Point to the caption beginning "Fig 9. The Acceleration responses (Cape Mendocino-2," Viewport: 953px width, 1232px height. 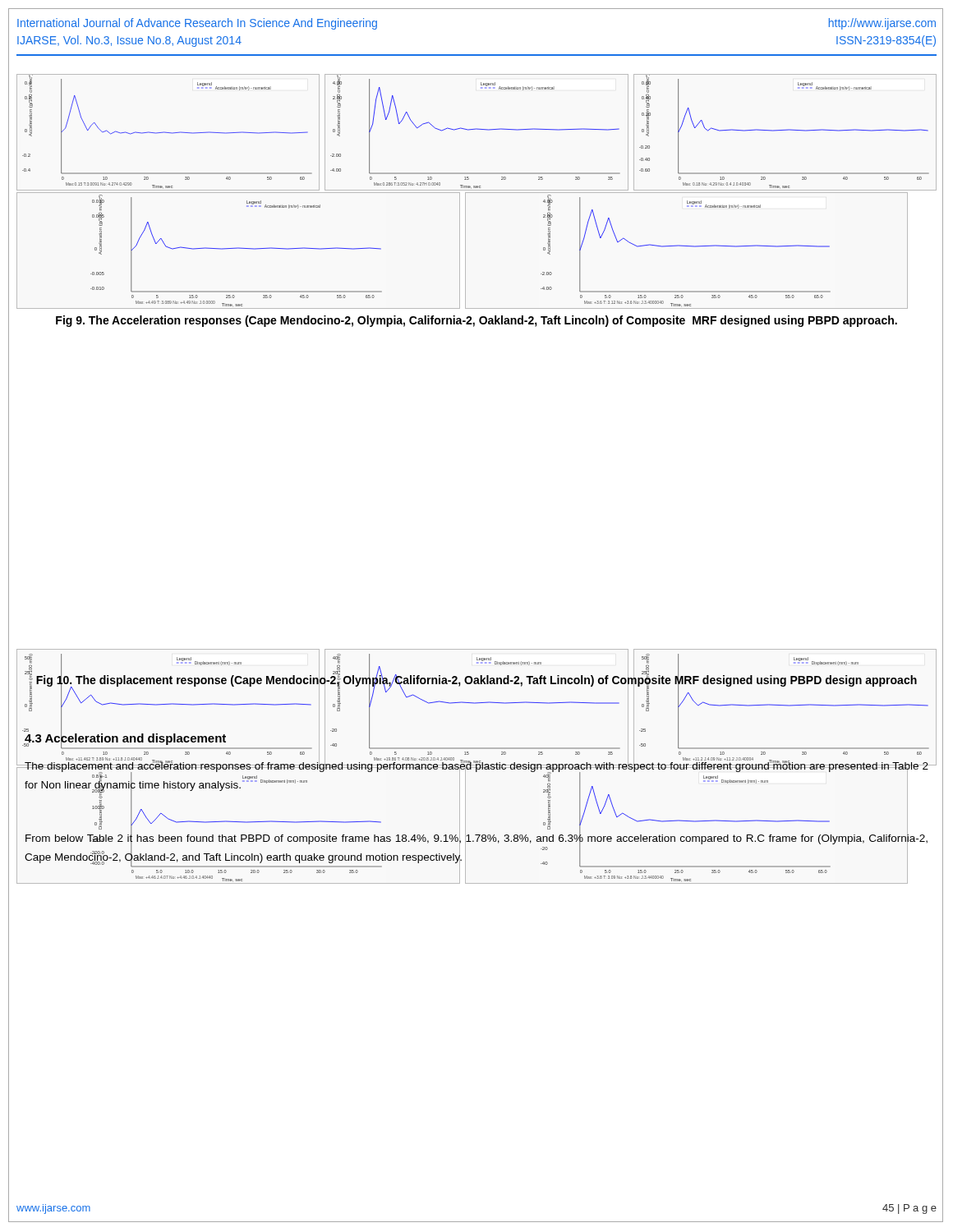pyautogui.click(x=476, y=320)
